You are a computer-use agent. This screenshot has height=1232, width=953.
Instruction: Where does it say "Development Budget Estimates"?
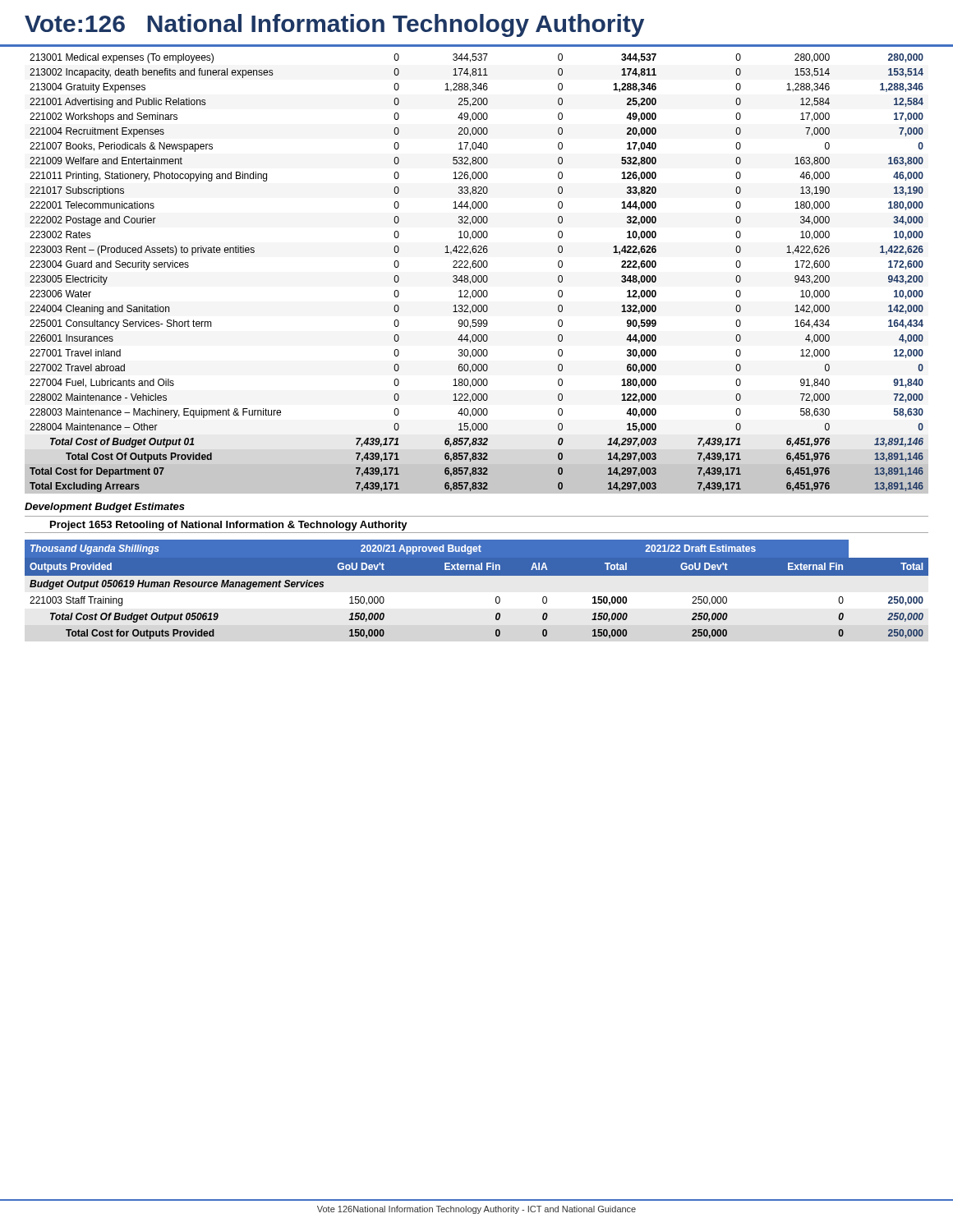(105, 506)
